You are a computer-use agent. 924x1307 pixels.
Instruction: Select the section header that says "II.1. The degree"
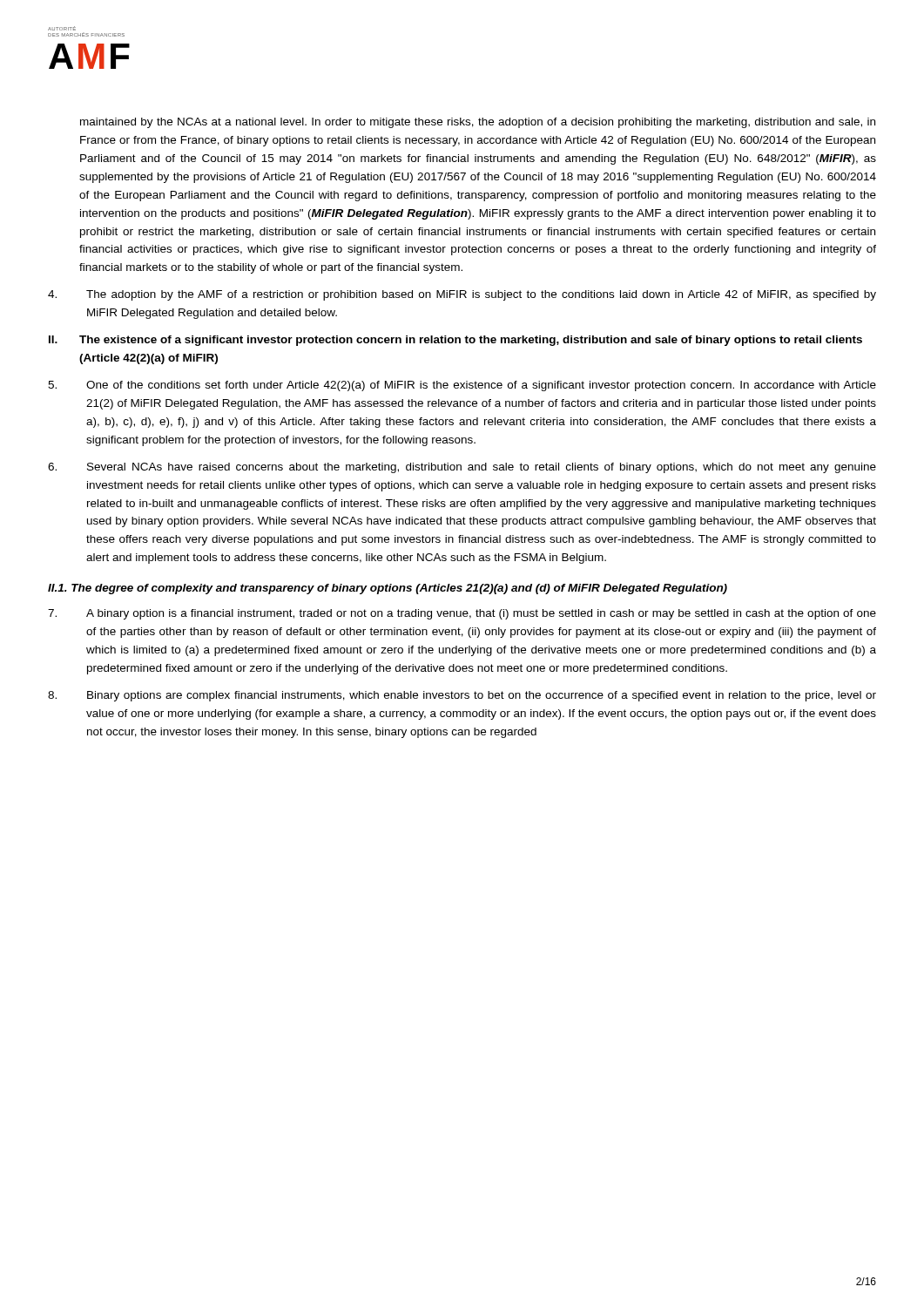[388, 588]
